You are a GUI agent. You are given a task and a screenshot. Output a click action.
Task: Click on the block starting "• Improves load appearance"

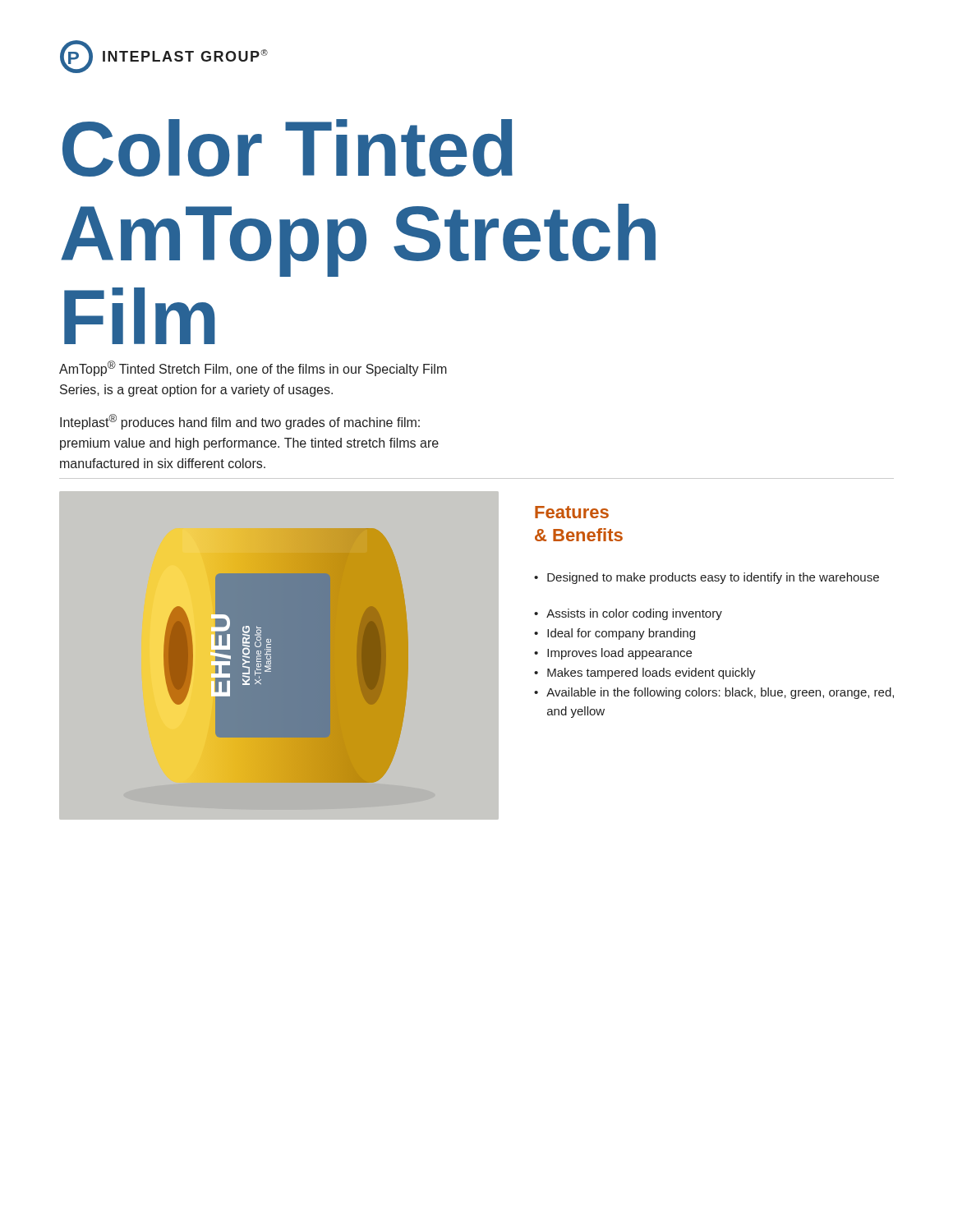pos(613,653)
